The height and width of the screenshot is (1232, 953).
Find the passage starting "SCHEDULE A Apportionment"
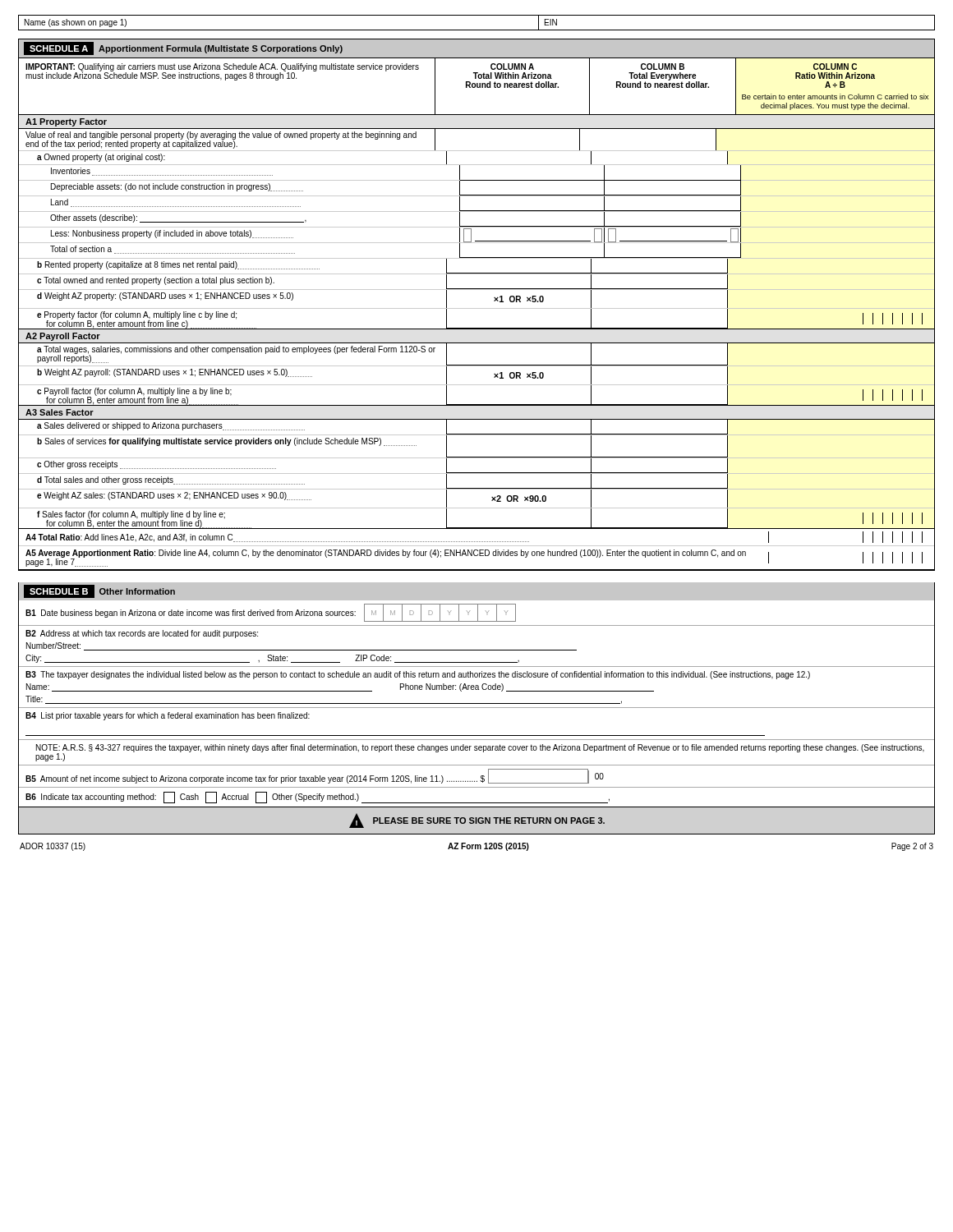pos(183,48)
